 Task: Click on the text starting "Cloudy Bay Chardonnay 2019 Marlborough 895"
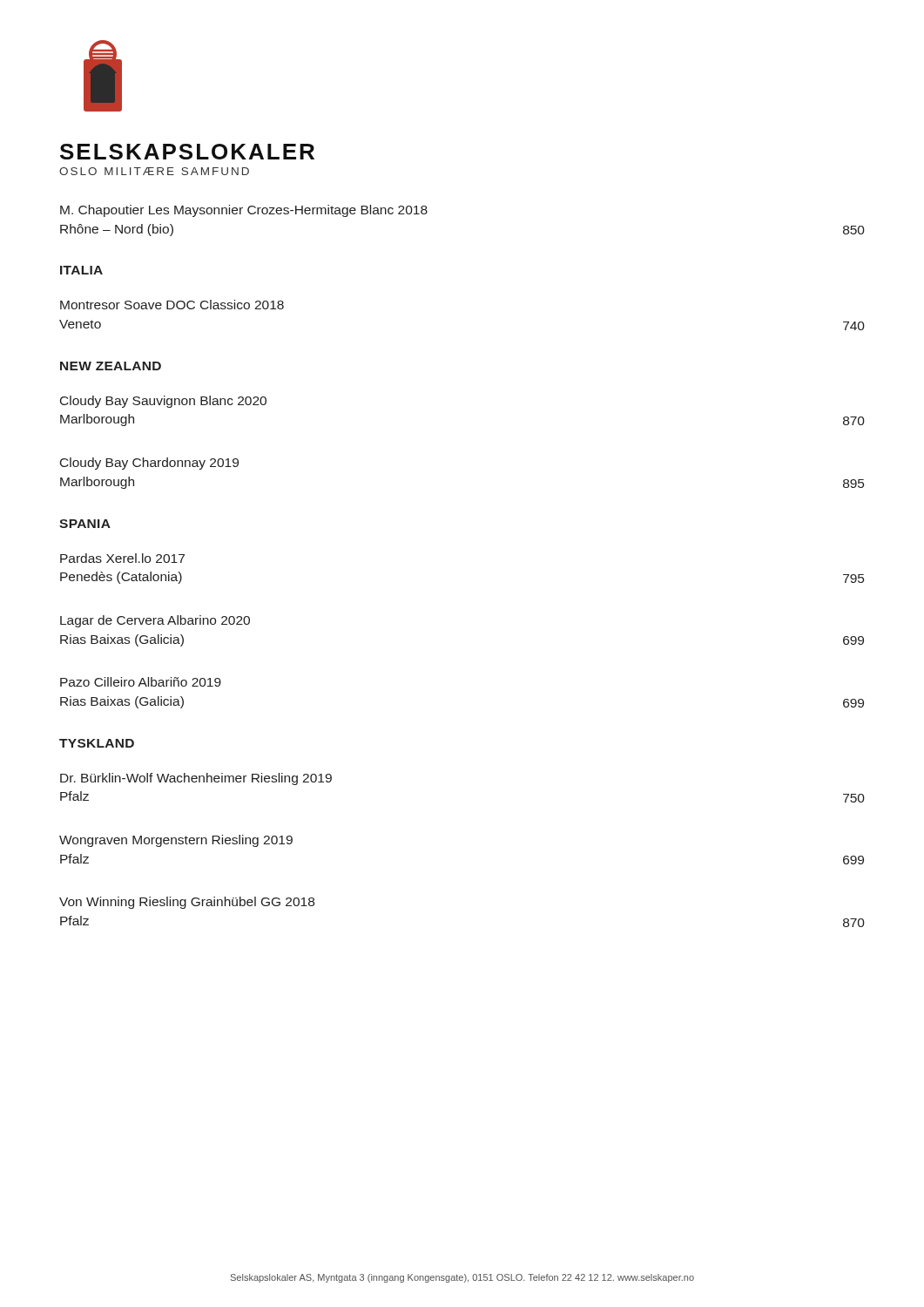pos(149,464)
